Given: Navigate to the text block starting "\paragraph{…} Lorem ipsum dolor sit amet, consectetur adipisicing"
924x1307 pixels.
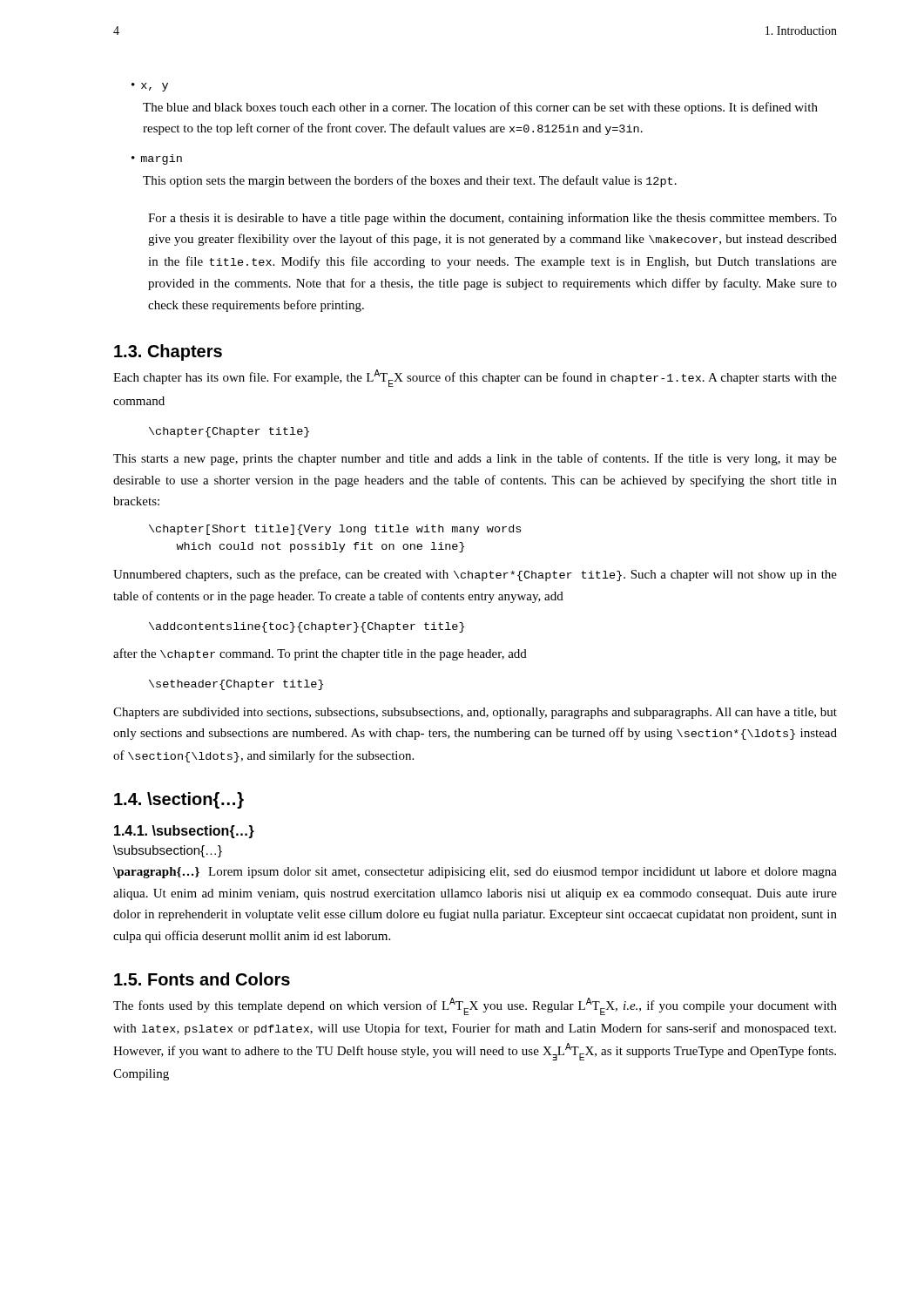Looking at the screenshot, I should click(x=475, y=904).
